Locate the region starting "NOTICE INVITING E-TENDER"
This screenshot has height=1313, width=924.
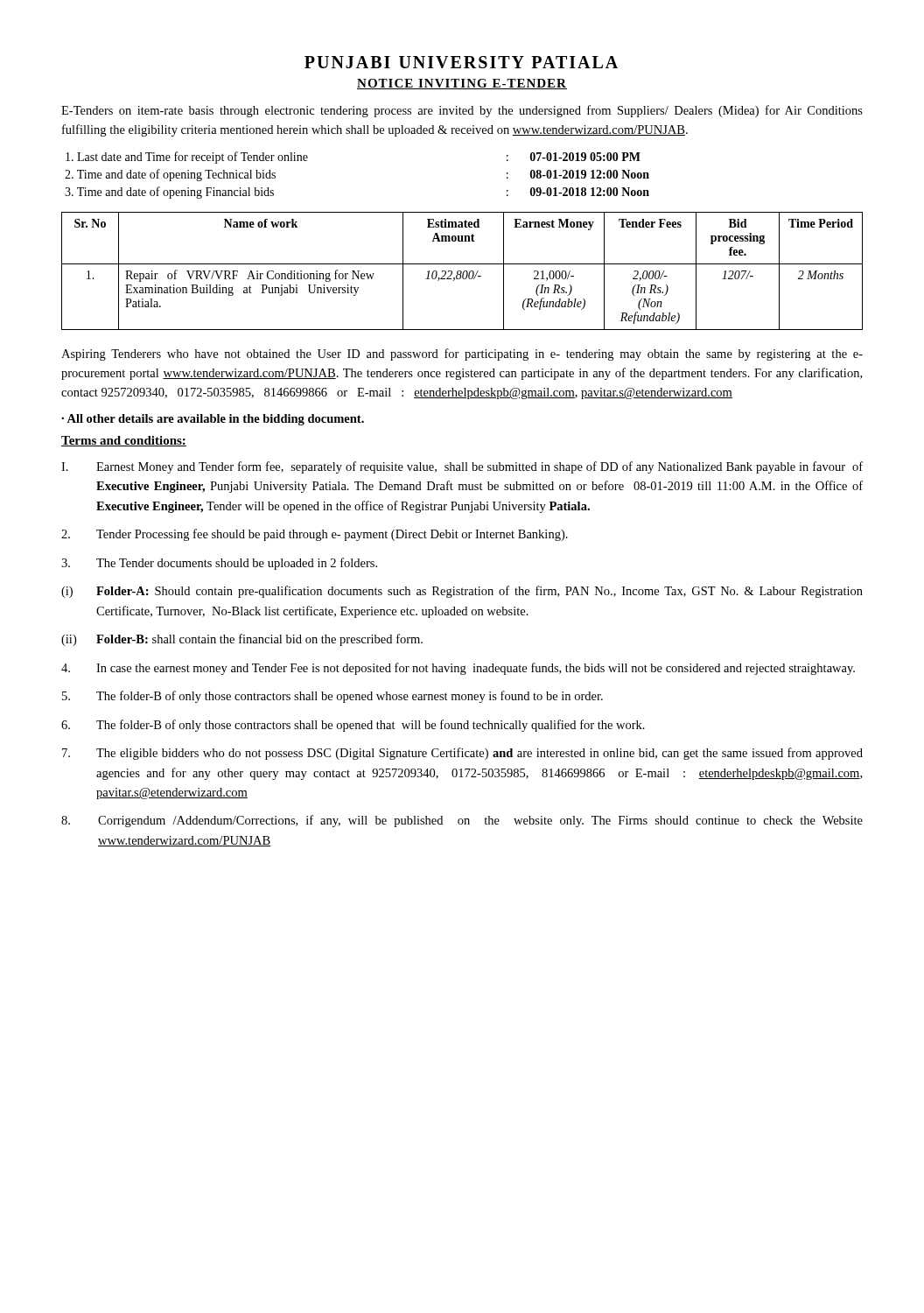pyautogui.click(x=462, y=83)
